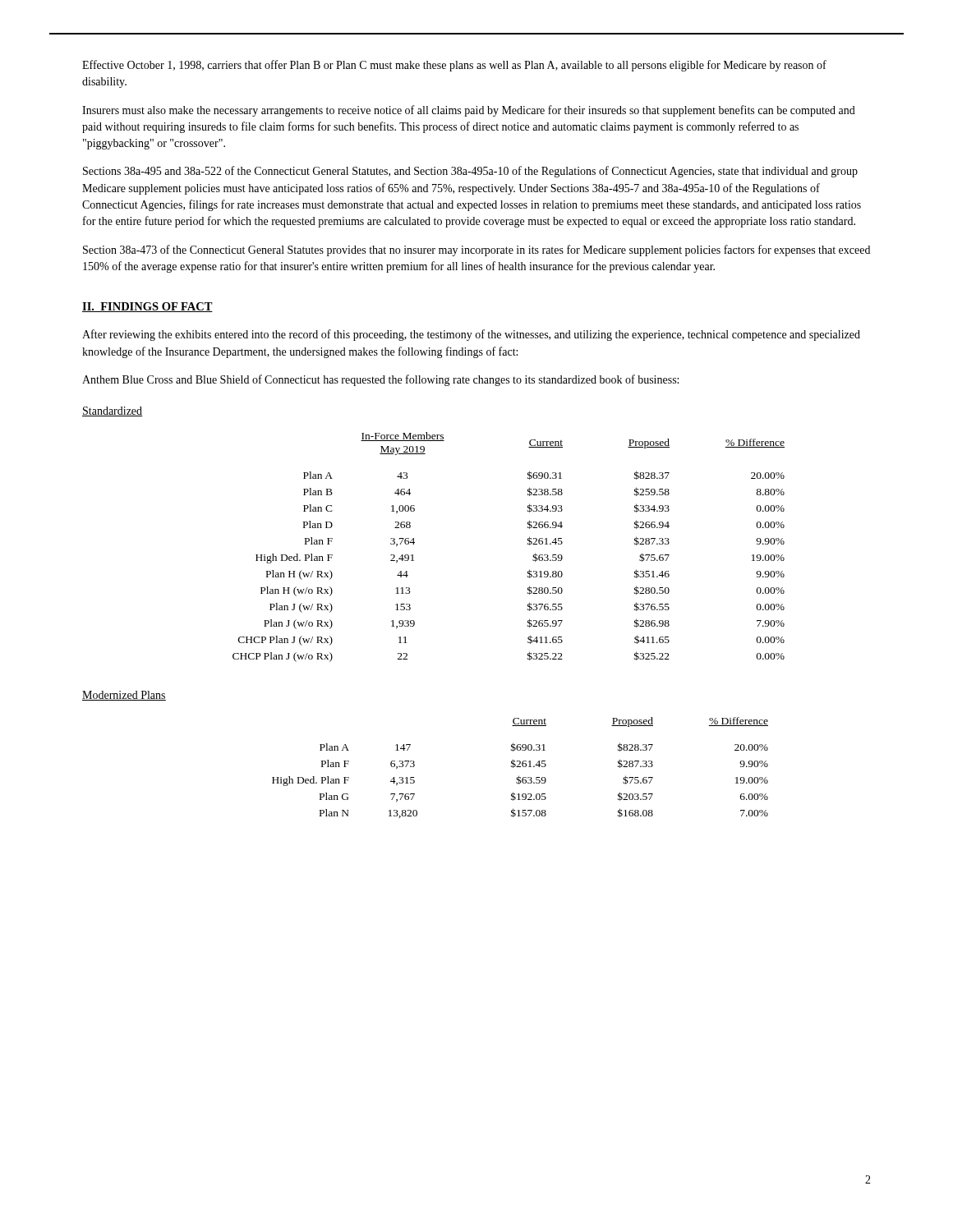Find the region starting "Anthem Blue Cross and"
The width and height of the screenshot is (953, 1232).
[x=476, y=380]
